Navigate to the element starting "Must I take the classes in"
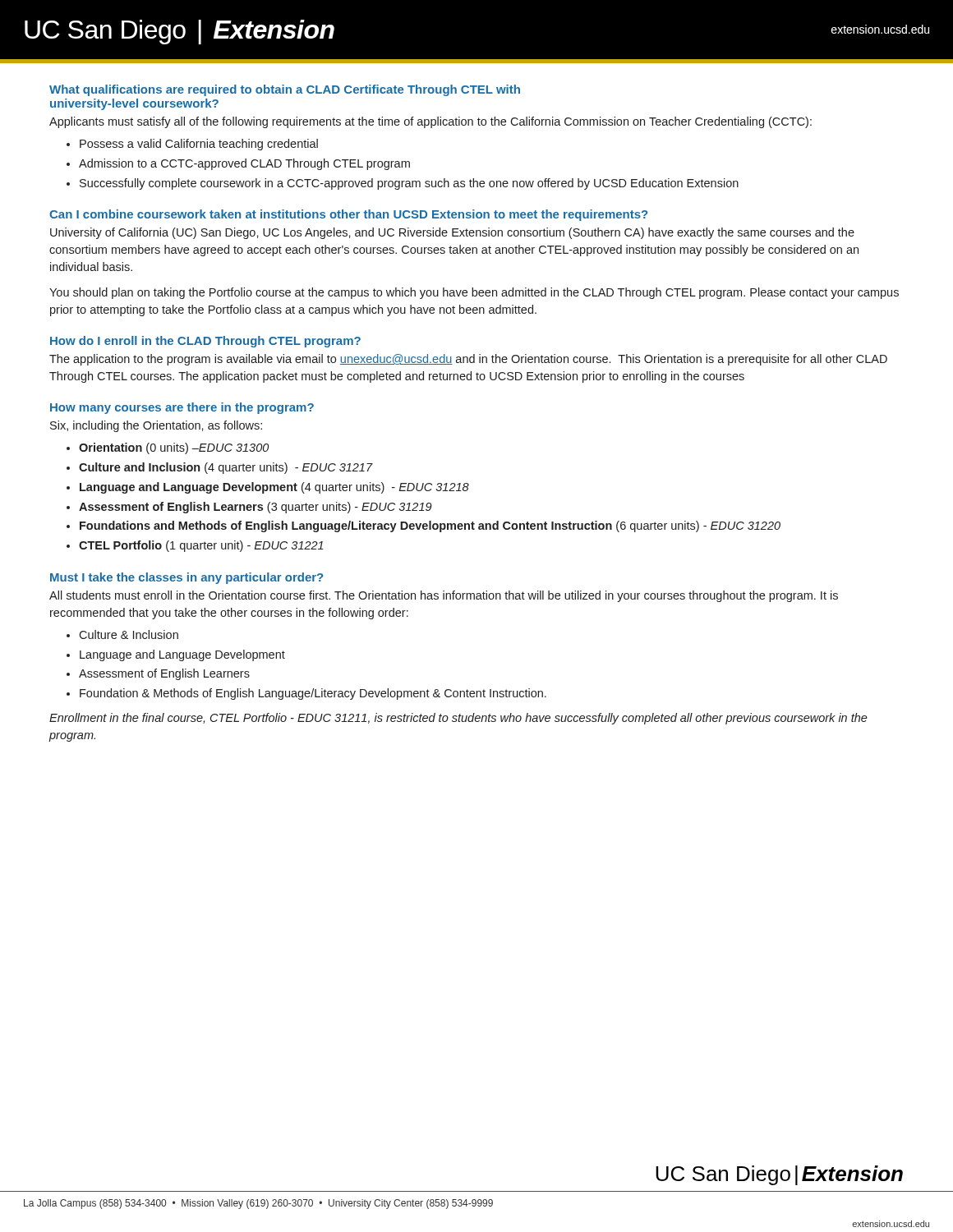 point(187,577)
